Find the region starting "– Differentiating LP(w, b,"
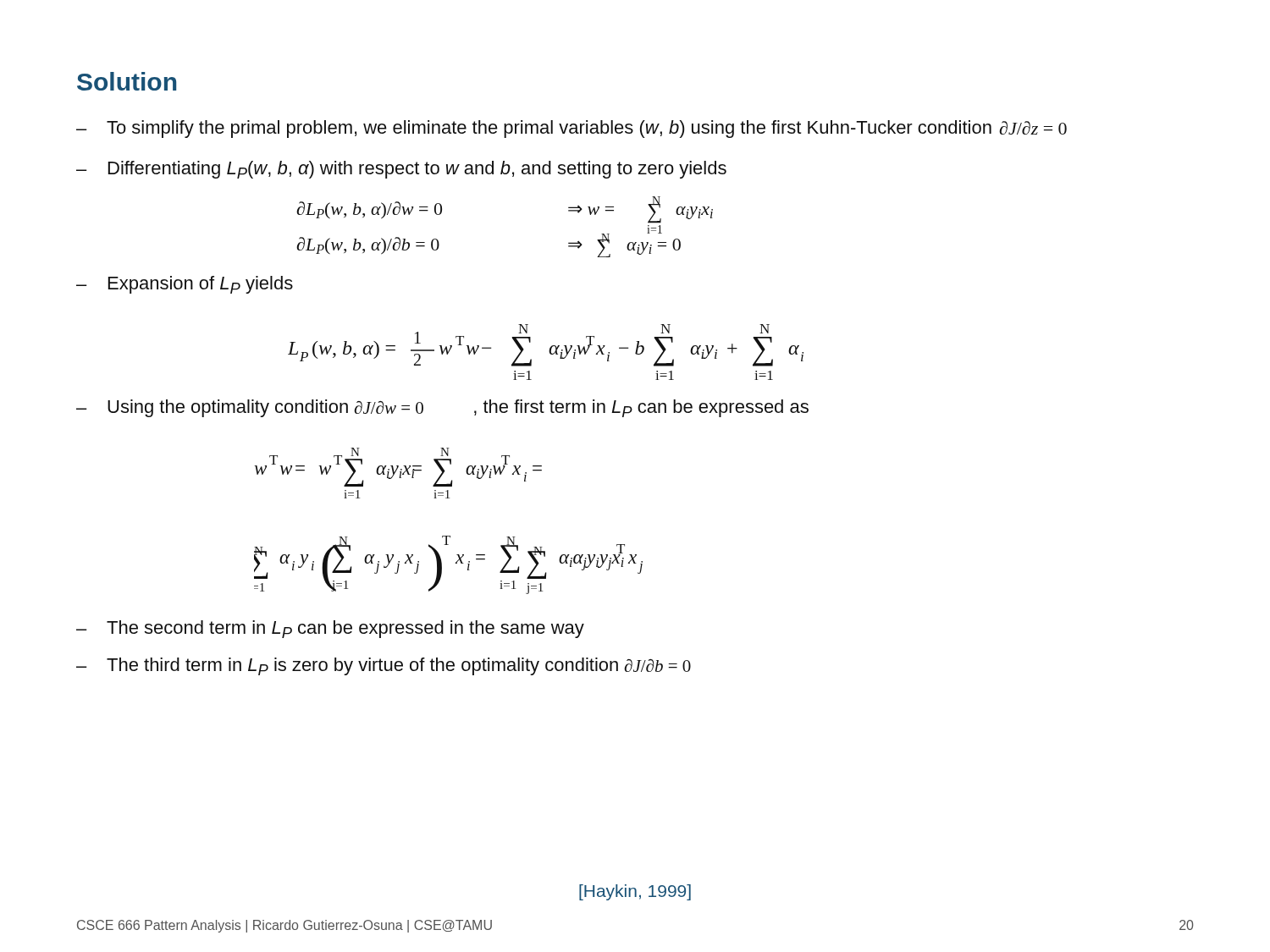 (635, 170)
